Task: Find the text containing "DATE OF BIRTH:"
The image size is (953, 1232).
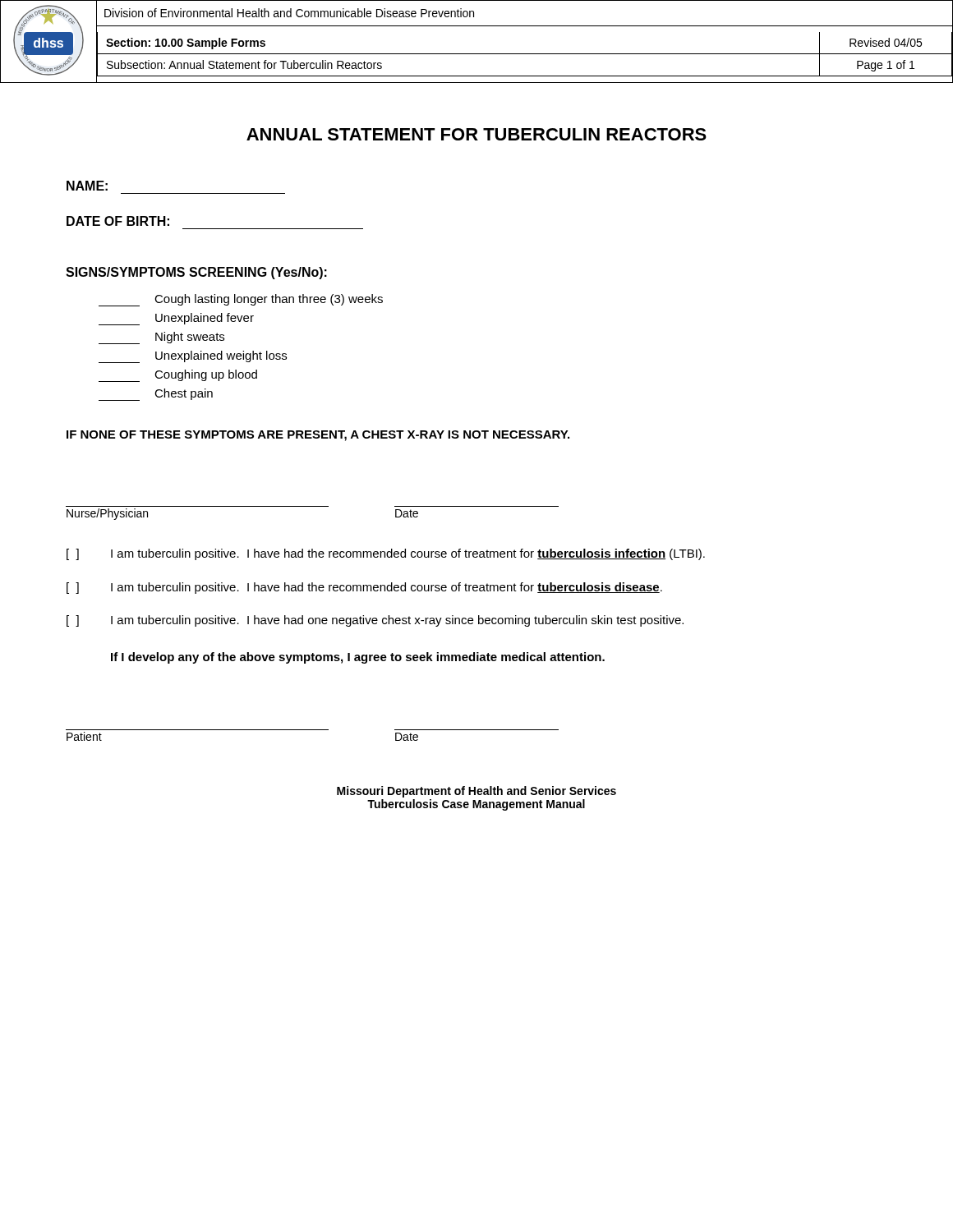Action: click(x=215, y=221)
